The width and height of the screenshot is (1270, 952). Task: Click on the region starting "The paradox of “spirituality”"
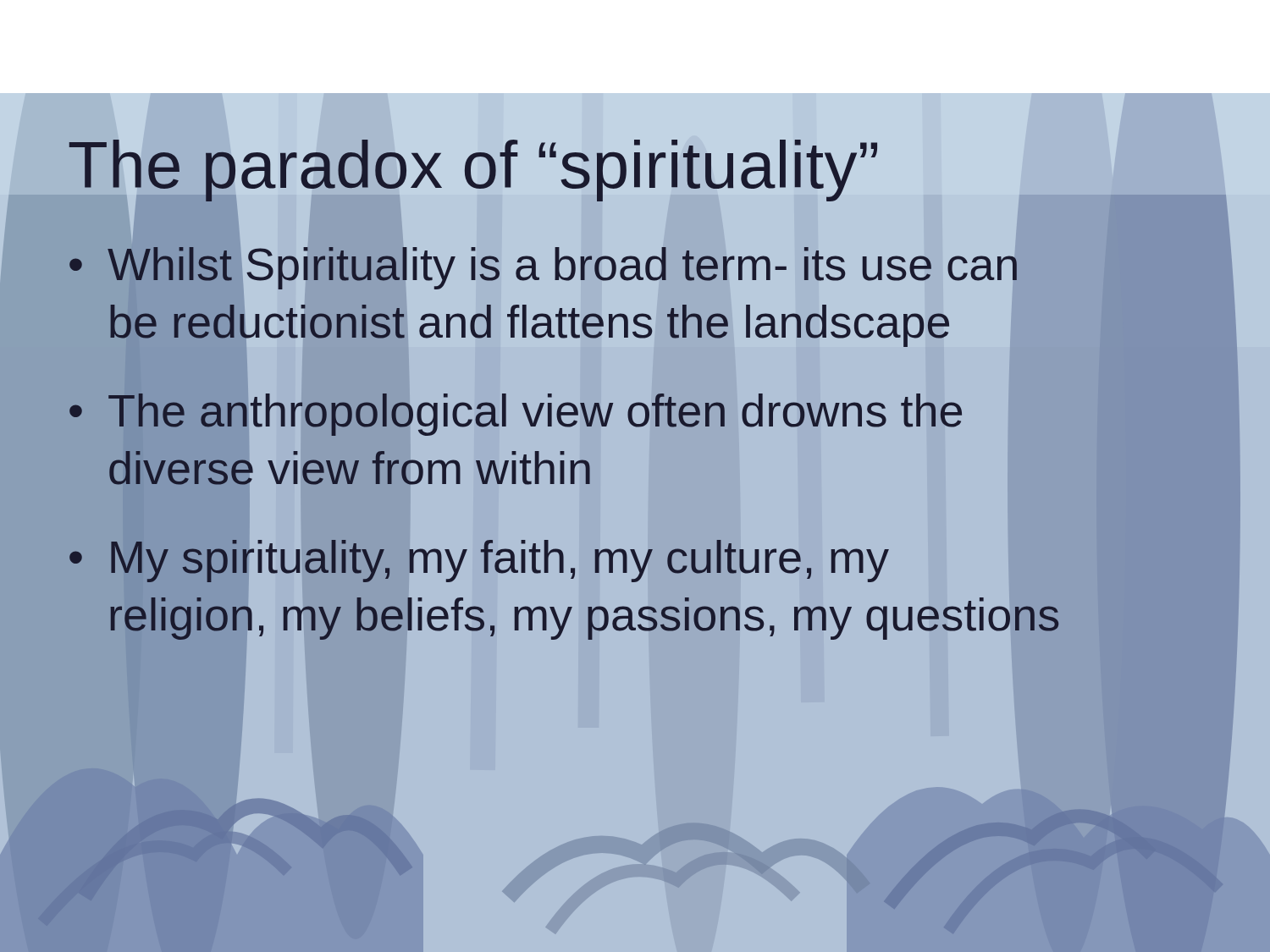click(474, 165)
